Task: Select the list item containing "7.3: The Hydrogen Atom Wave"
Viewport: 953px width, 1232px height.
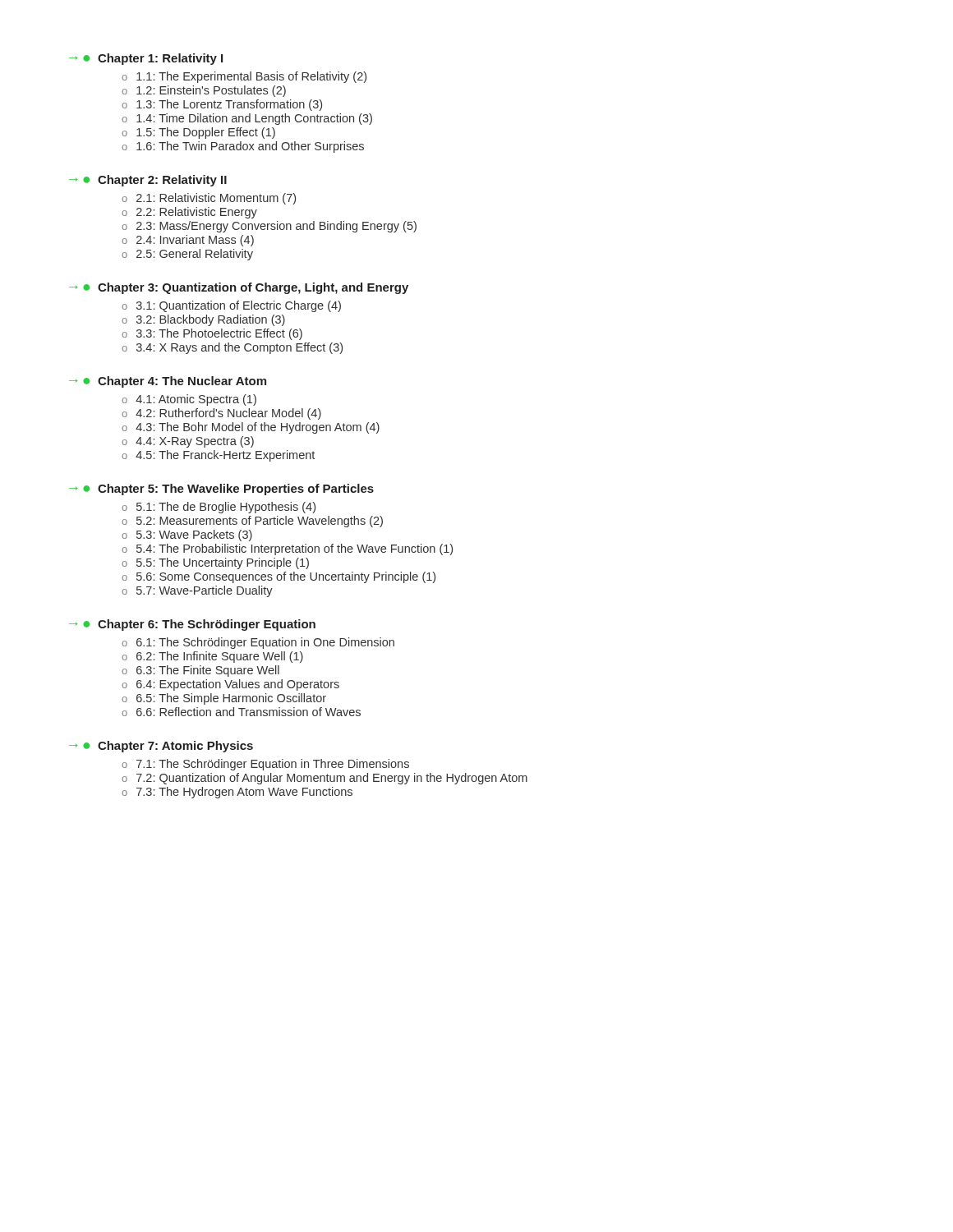Action: pyautogui.click(x=244, y=792)
